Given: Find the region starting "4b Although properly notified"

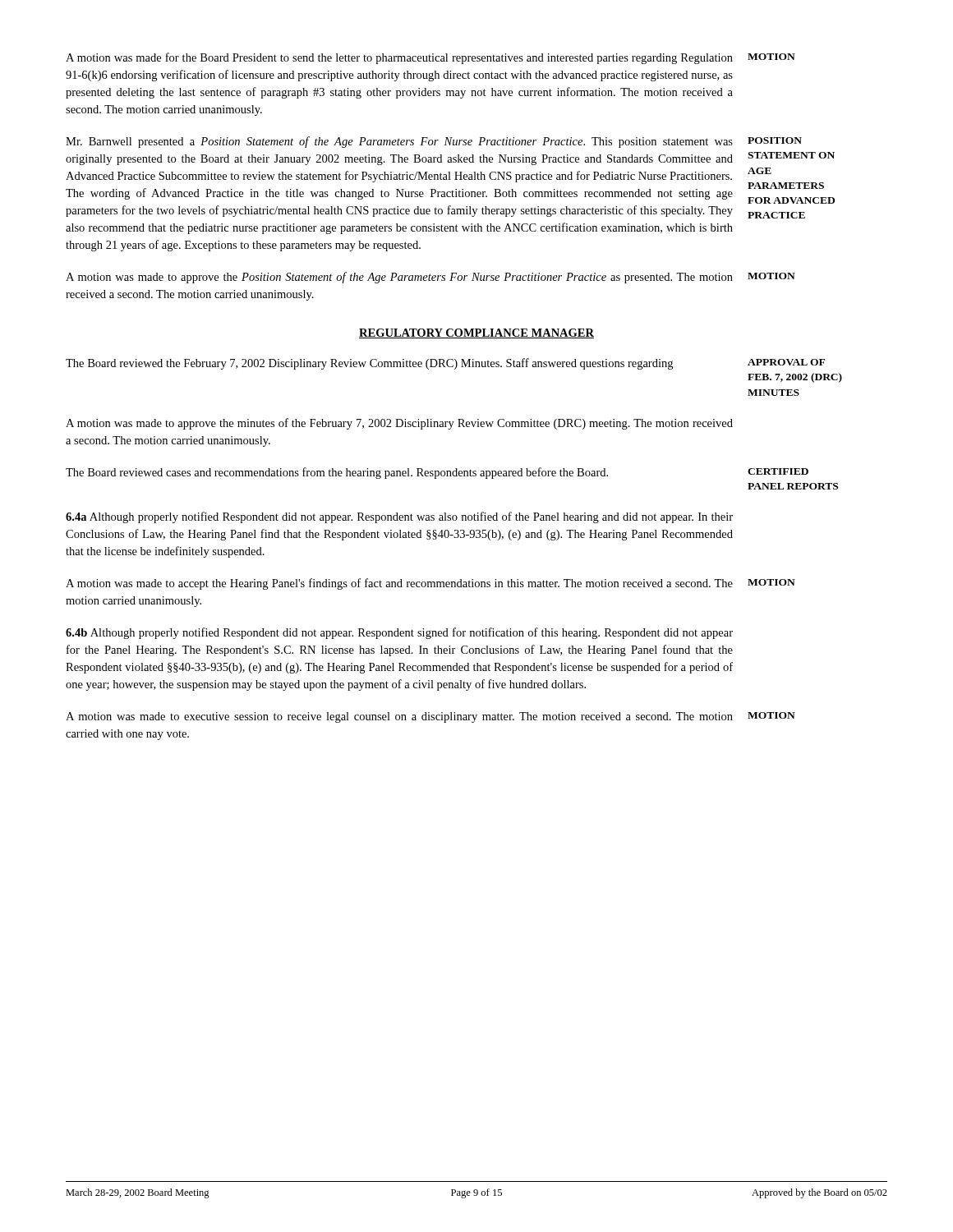Looking at the screenshot, I should click(x=399, y=659).
